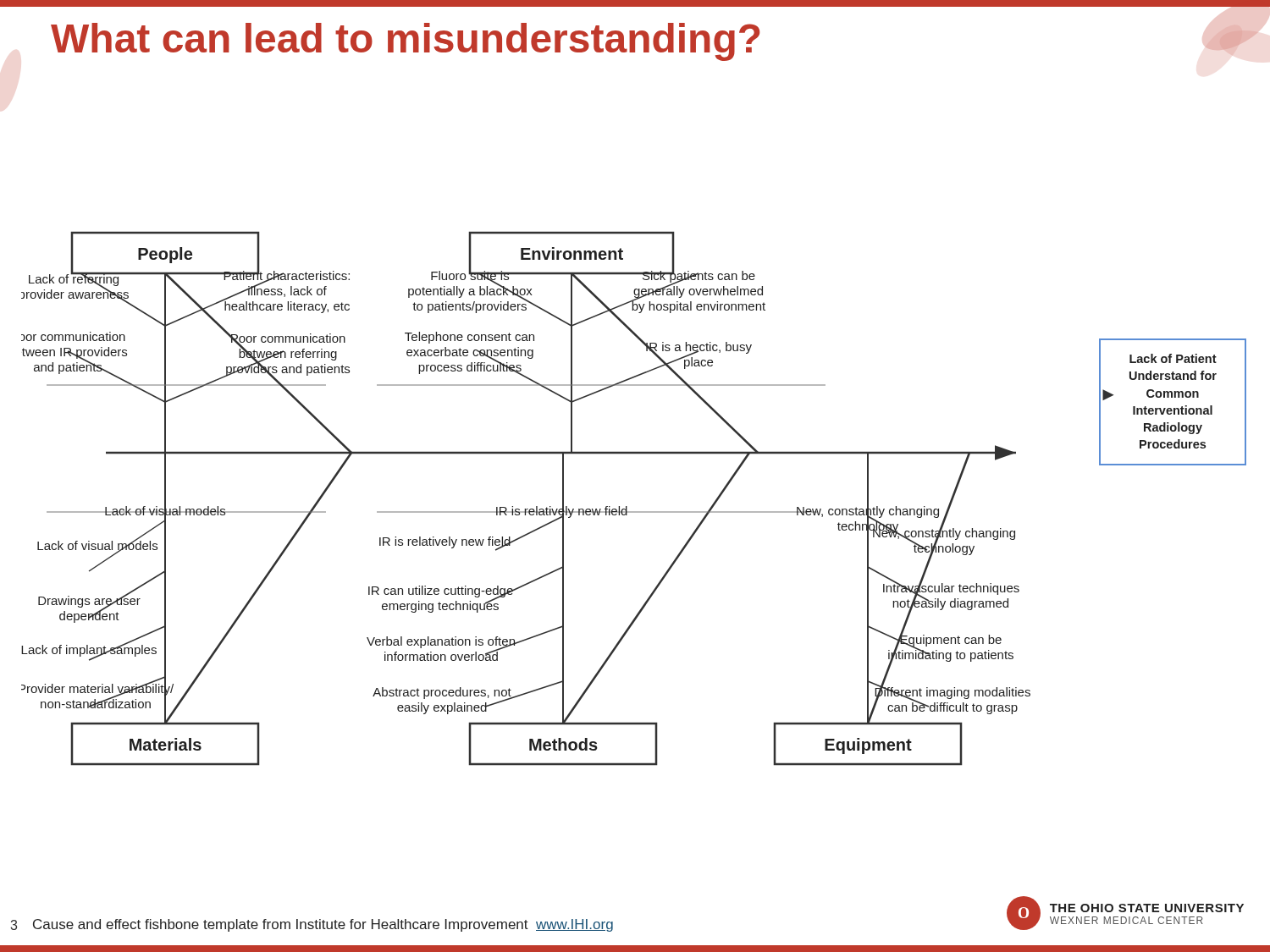Viewport: 1270px width, 952px height.
Task: Navigate to the text starting "Lack of Patient Understand for"
Action: [1173, 402]
